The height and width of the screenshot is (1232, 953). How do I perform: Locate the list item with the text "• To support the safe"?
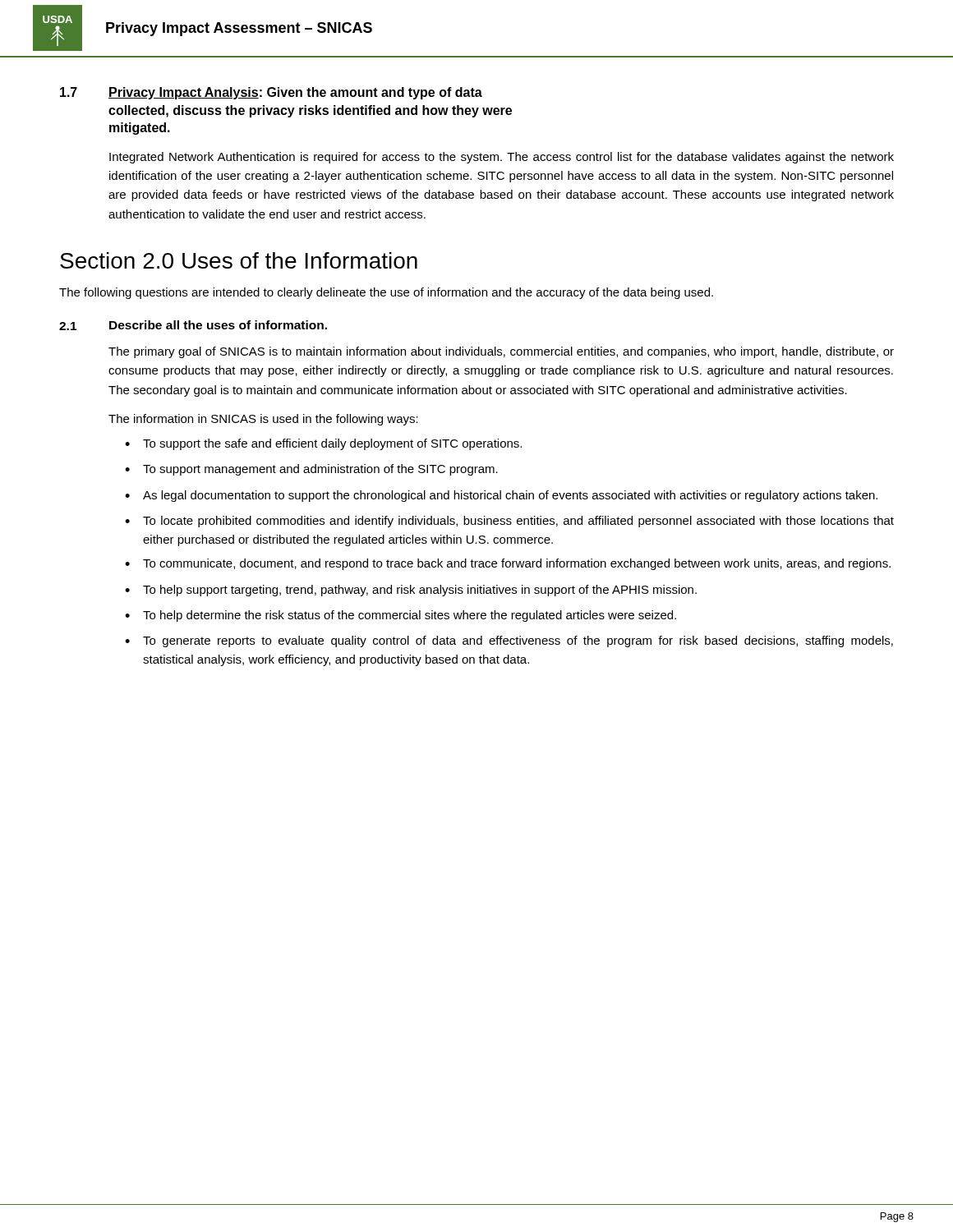point(509,445)
